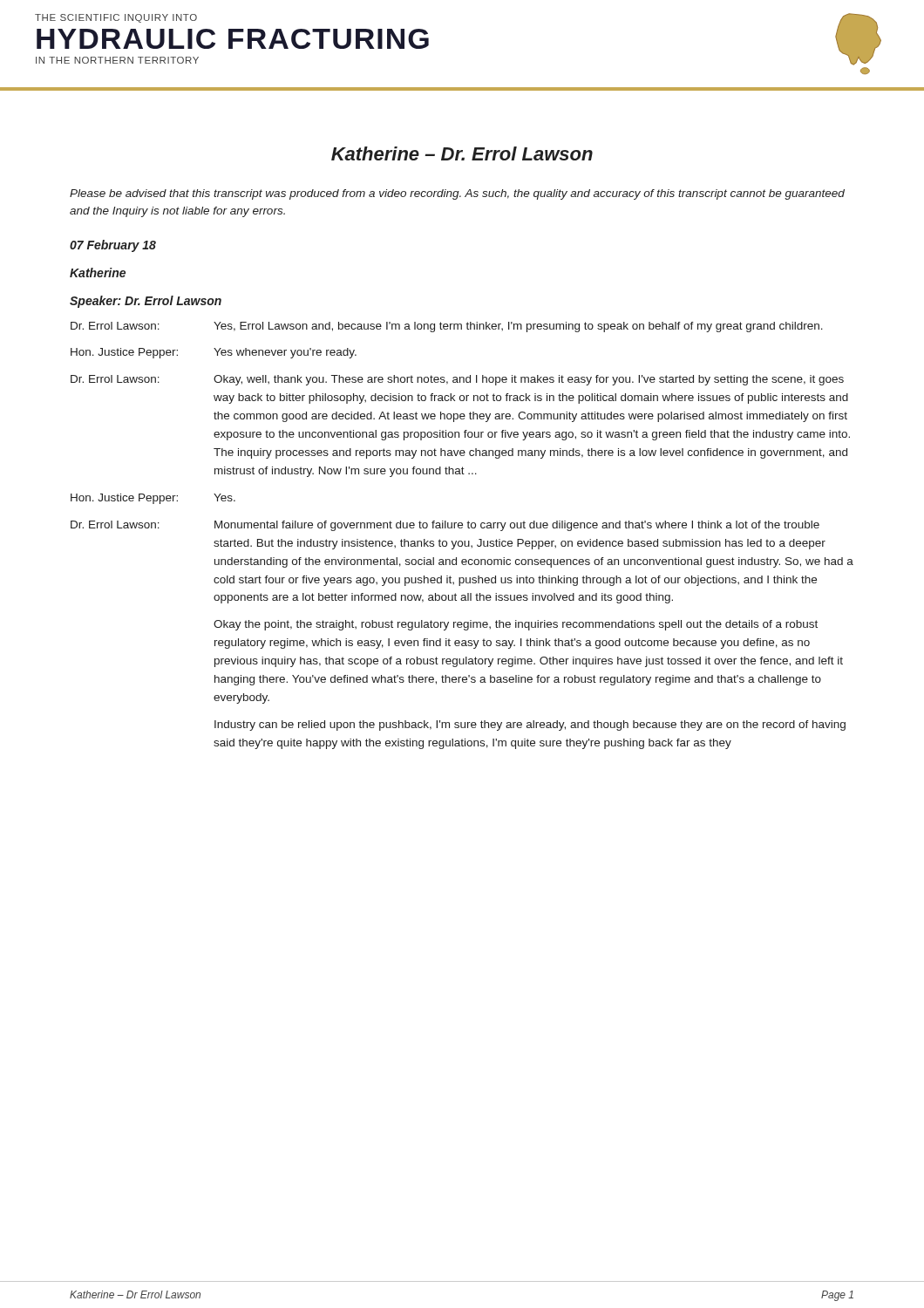Image resolution: width=924 pixels, height=1308 pixels.
Task: Click the passage that begins "Dr. Errol Lawson: Yes, Errol Lawson and,"
Action: click(462, 535)
